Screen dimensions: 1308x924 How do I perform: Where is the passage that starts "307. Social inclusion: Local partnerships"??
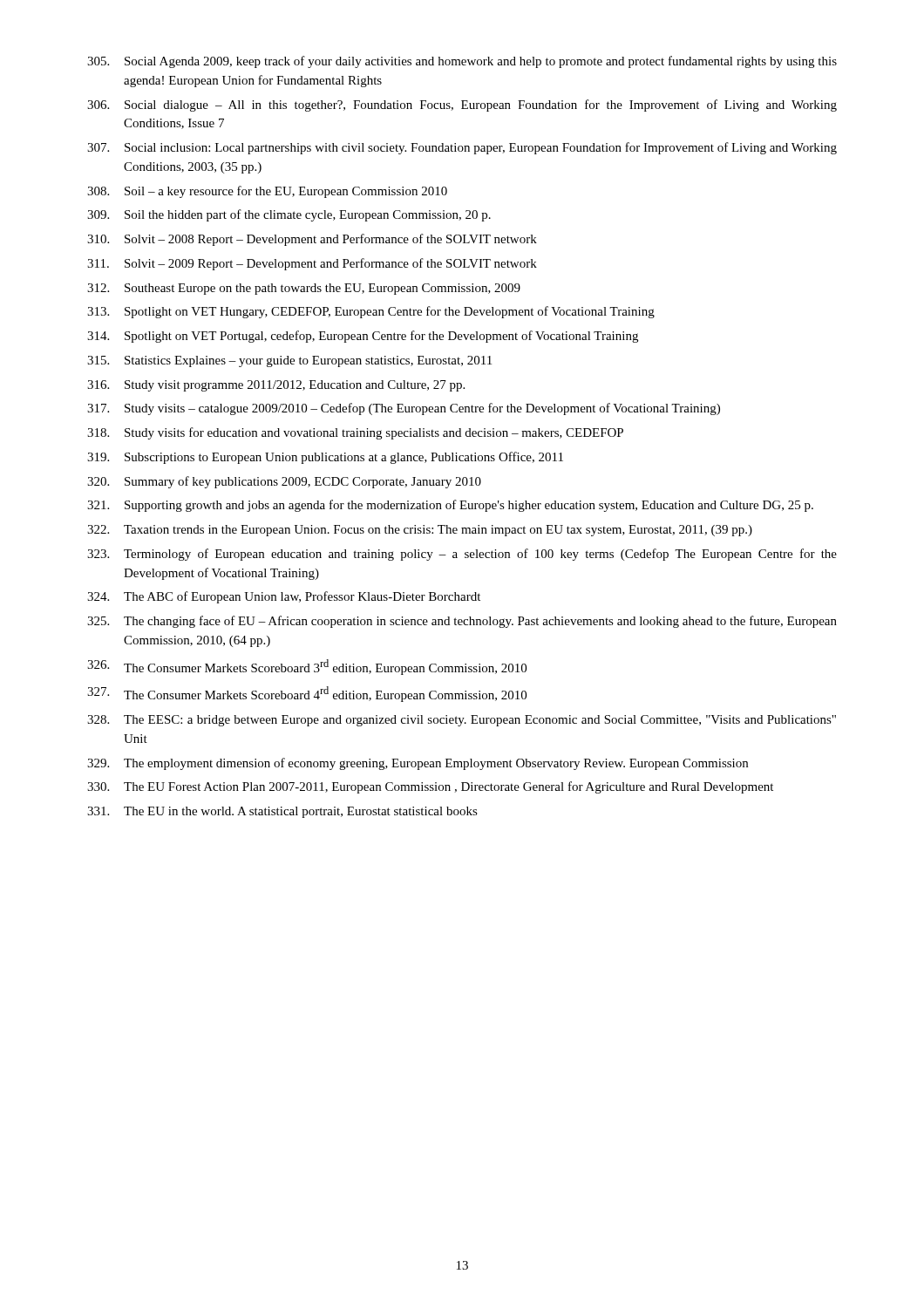click(x=462, y=158)
